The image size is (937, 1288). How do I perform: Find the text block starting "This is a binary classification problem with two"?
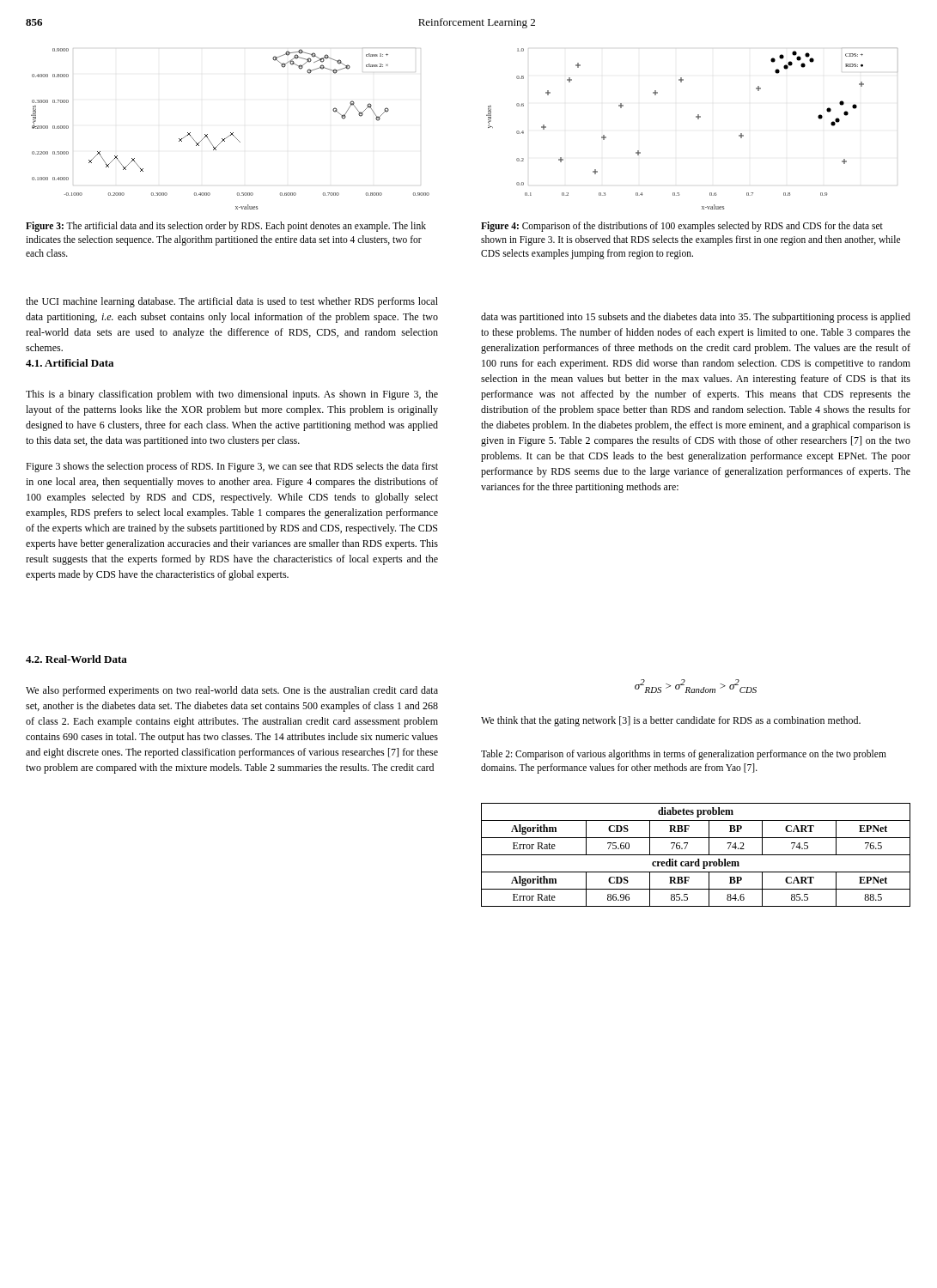[x=232, y=484]
